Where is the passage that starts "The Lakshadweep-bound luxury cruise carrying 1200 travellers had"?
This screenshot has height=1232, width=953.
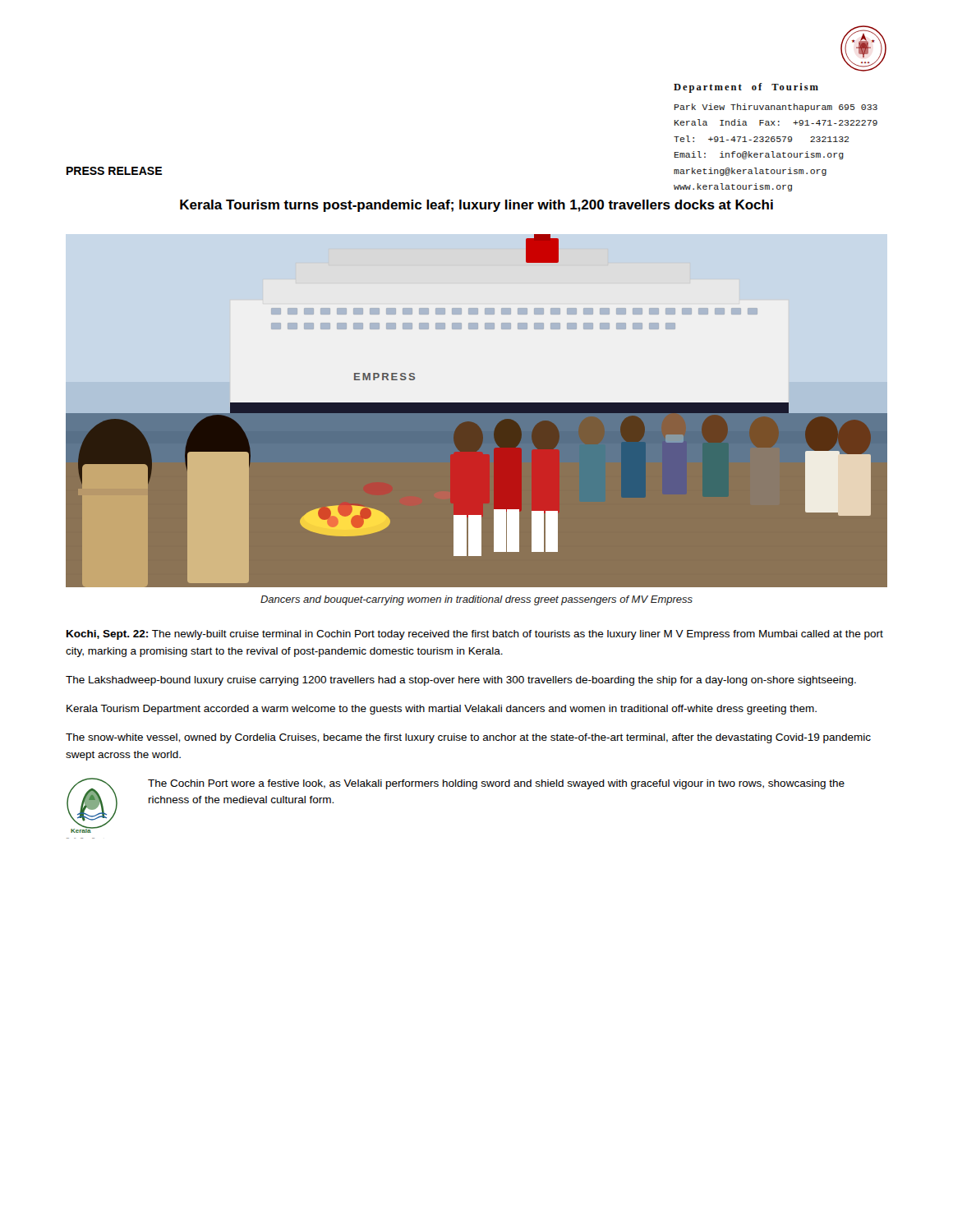[476, 680]
